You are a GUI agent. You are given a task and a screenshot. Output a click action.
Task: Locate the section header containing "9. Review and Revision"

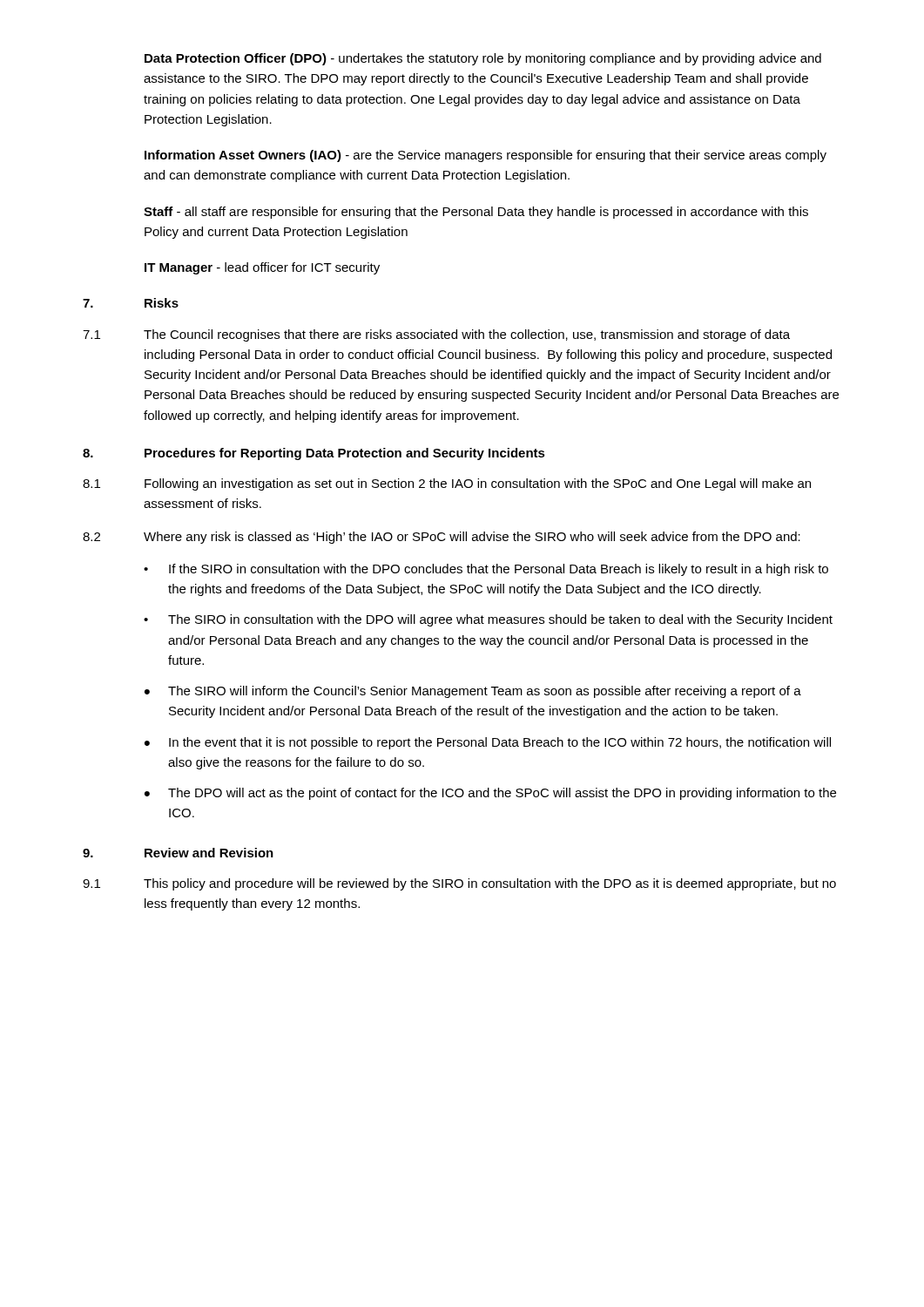178,853
